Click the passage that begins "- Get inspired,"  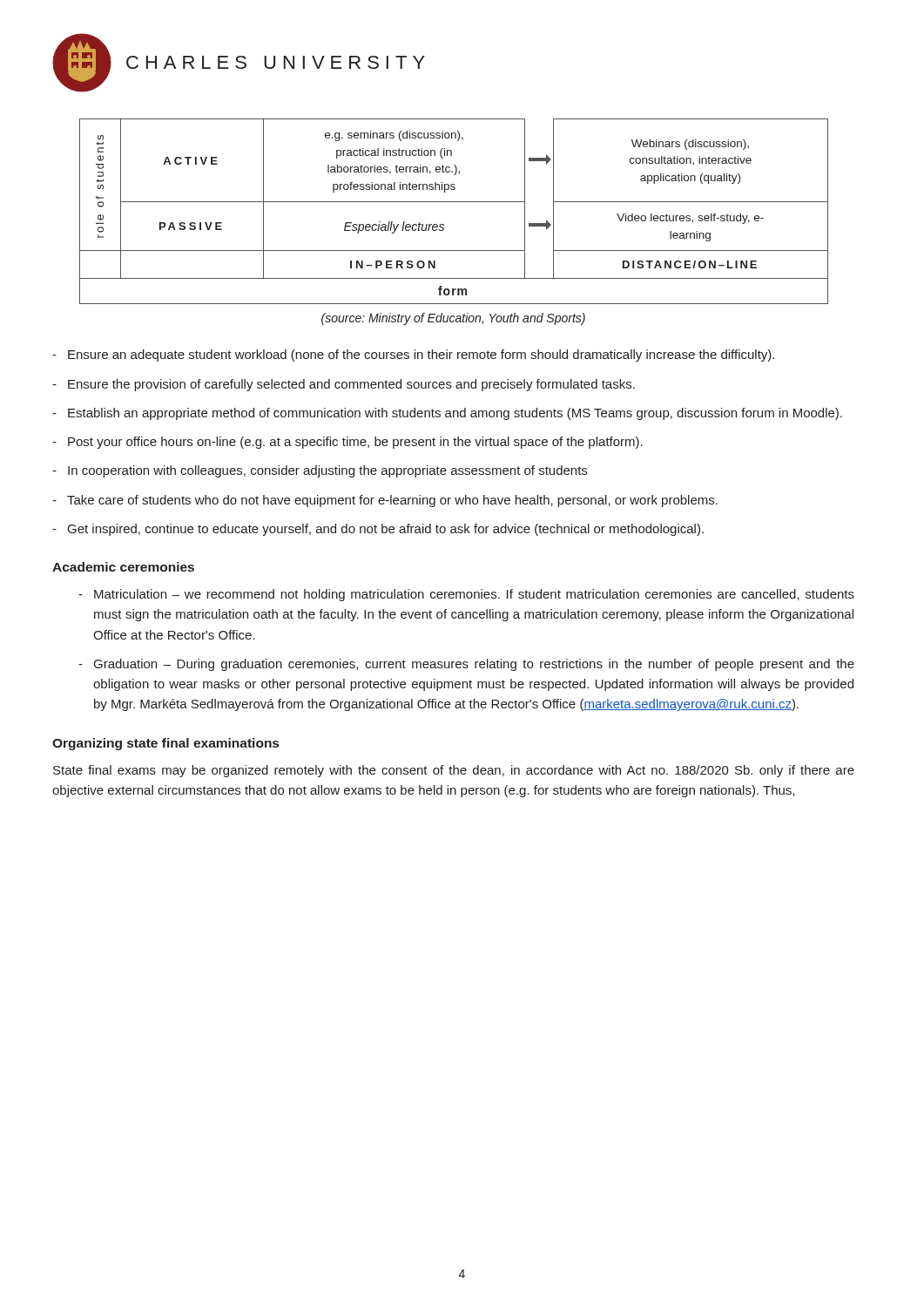(453, 528)
